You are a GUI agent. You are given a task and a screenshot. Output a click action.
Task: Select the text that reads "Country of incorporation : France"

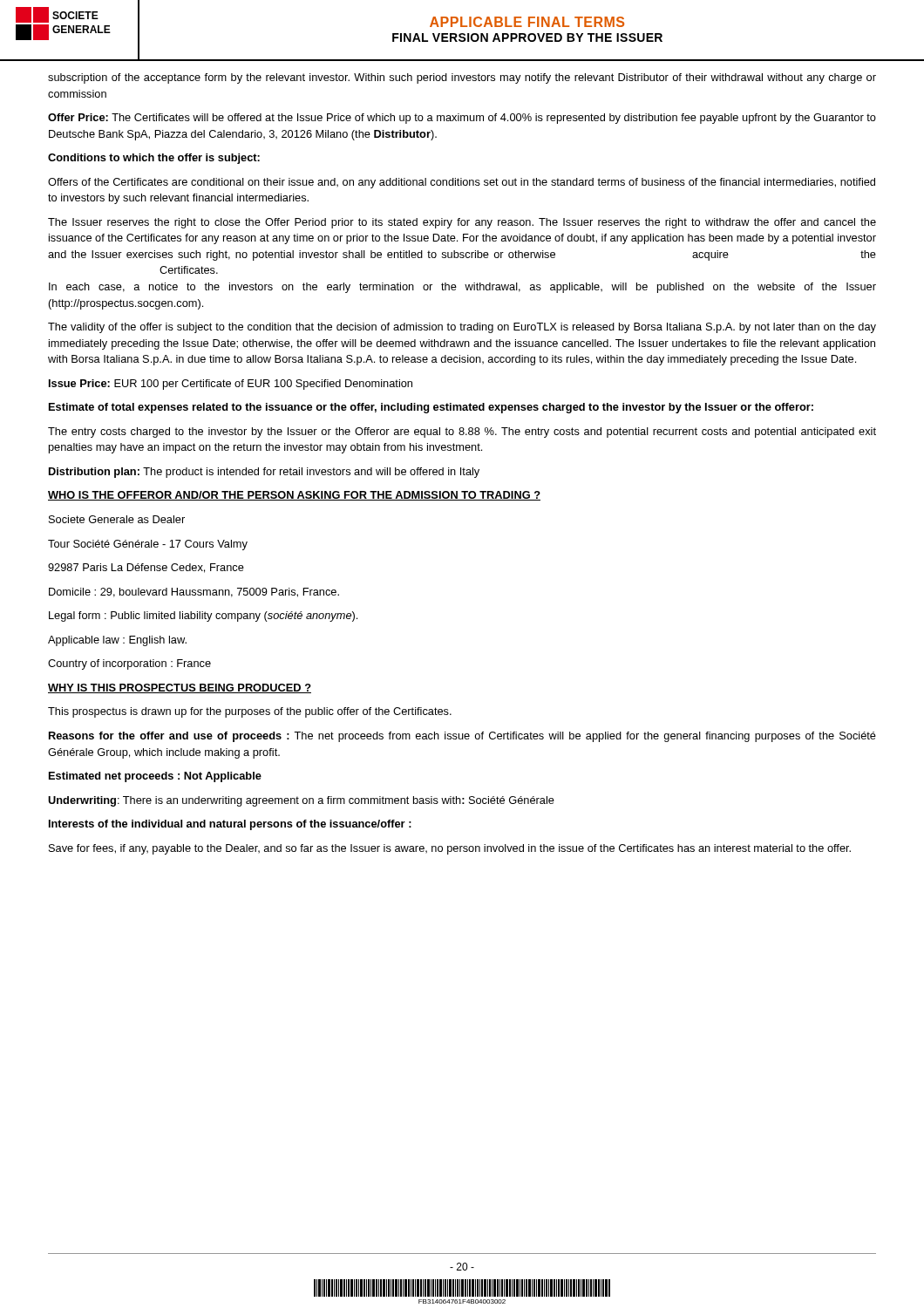pos(129,664)
